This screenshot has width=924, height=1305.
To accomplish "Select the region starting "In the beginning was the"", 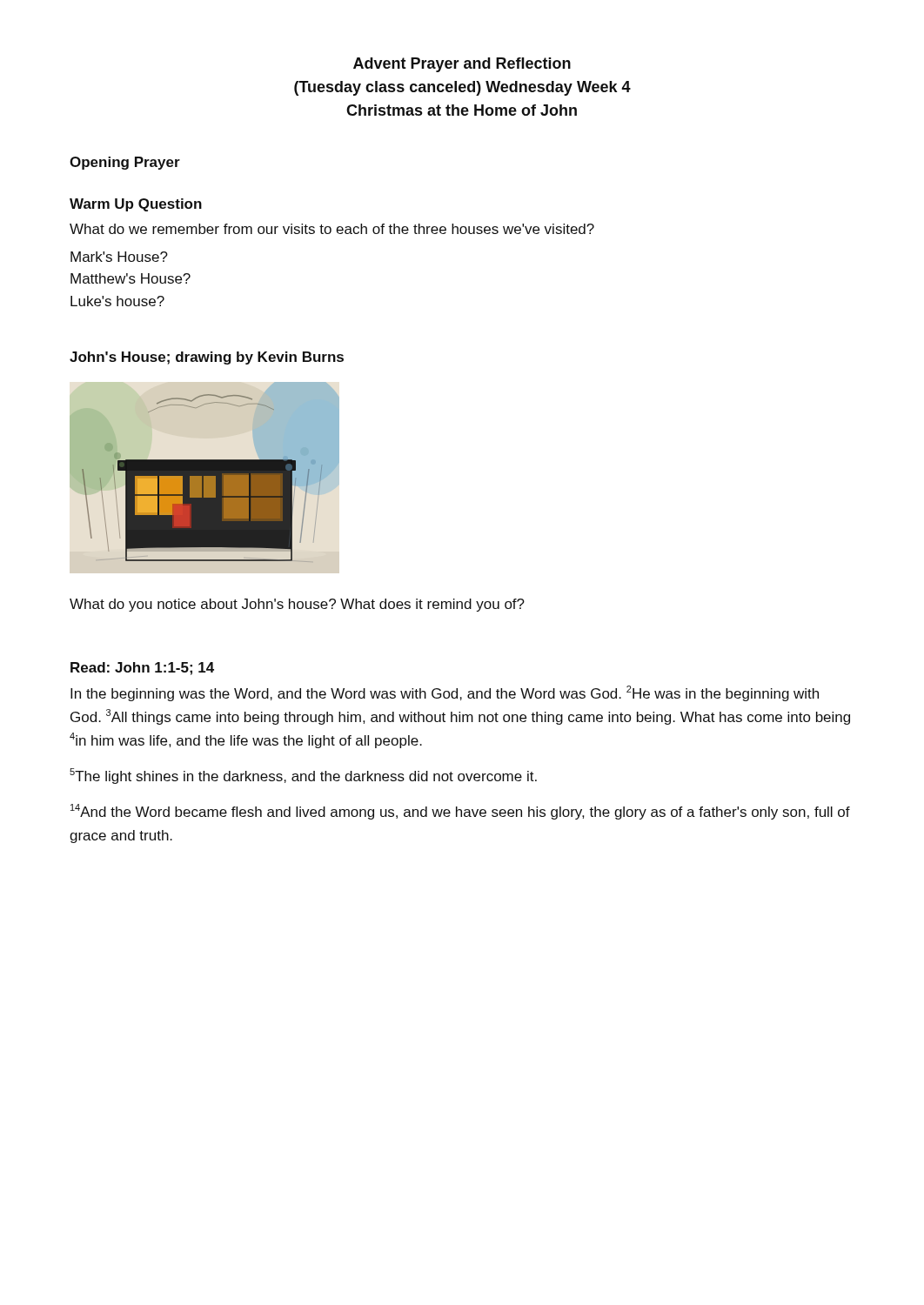I will pos(460,716).
